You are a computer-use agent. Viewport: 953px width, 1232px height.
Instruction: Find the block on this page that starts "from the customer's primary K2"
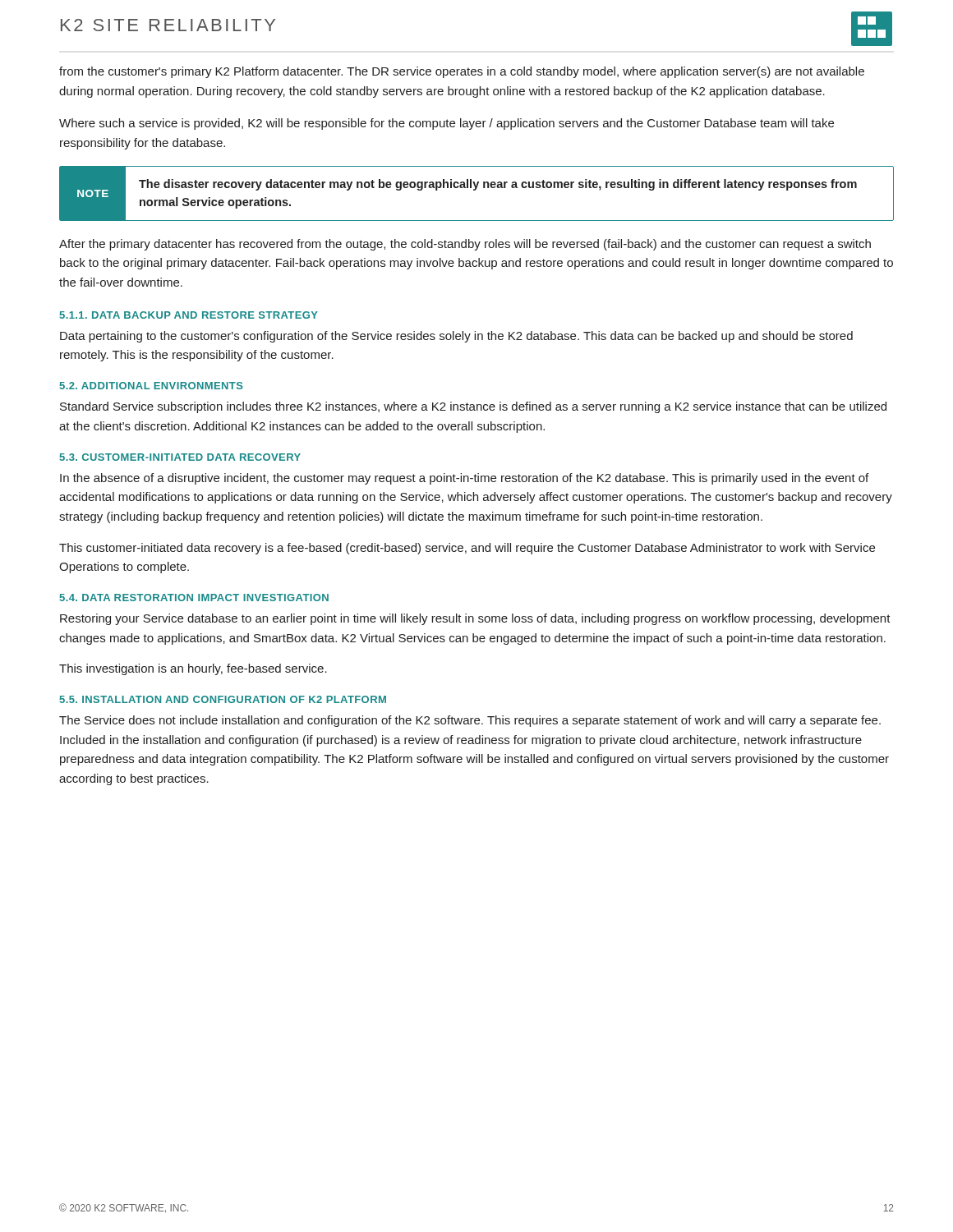click(462, 81)
